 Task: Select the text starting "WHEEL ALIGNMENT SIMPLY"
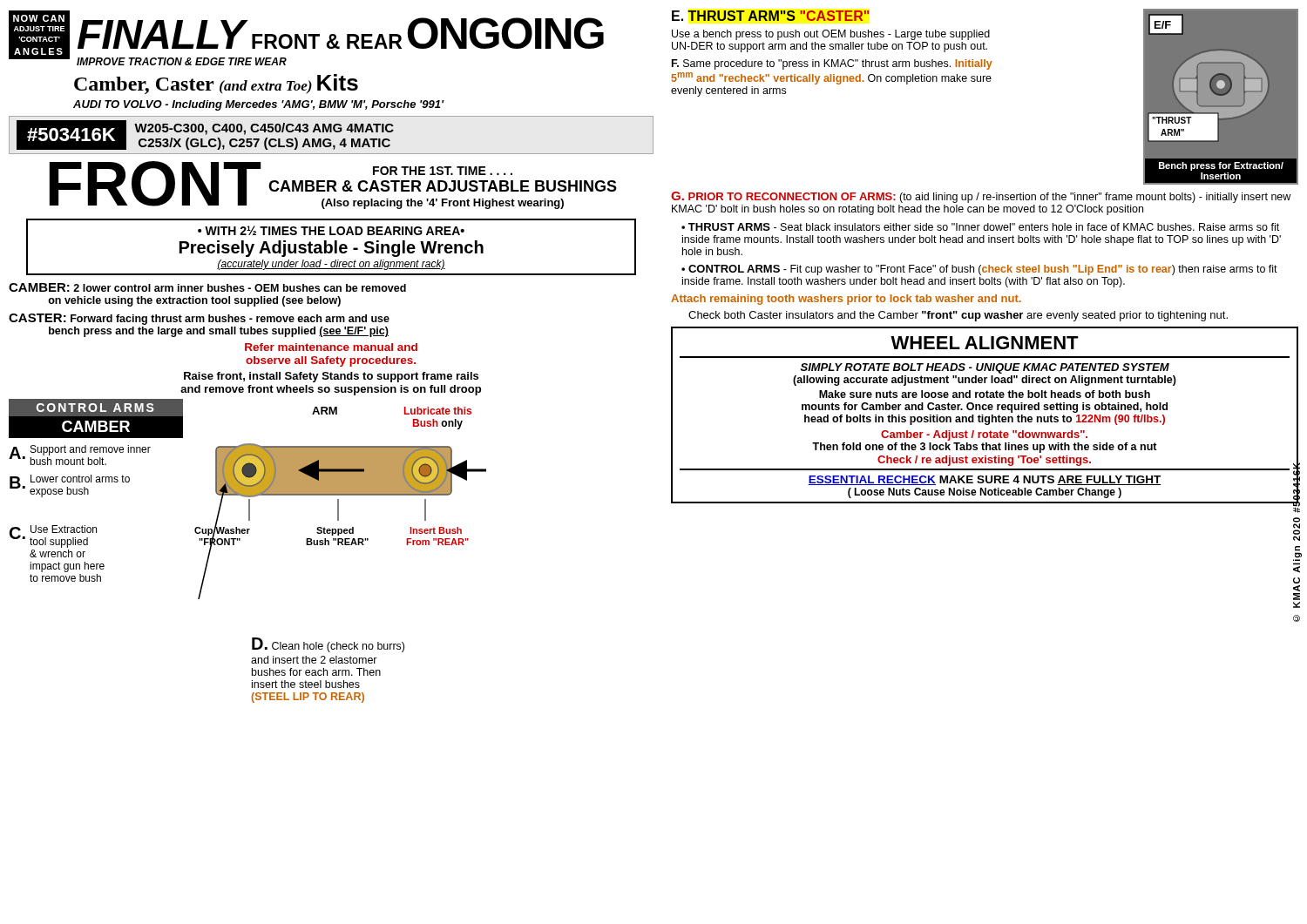pyautogui.click(x=985, y=415)
